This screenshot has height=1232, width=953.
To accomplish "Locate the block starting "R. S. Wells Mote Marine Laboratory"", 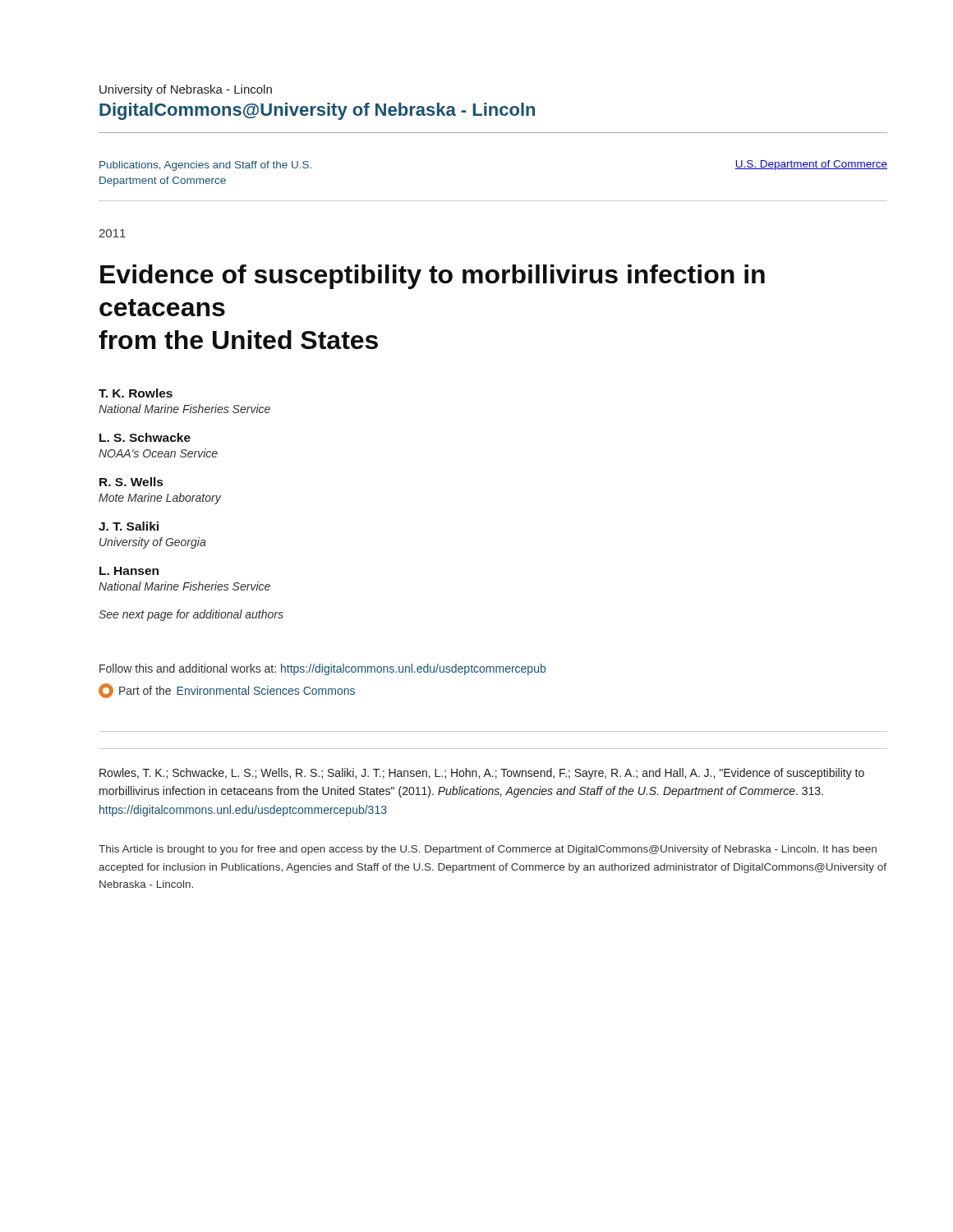I will (x=131, y=482).
